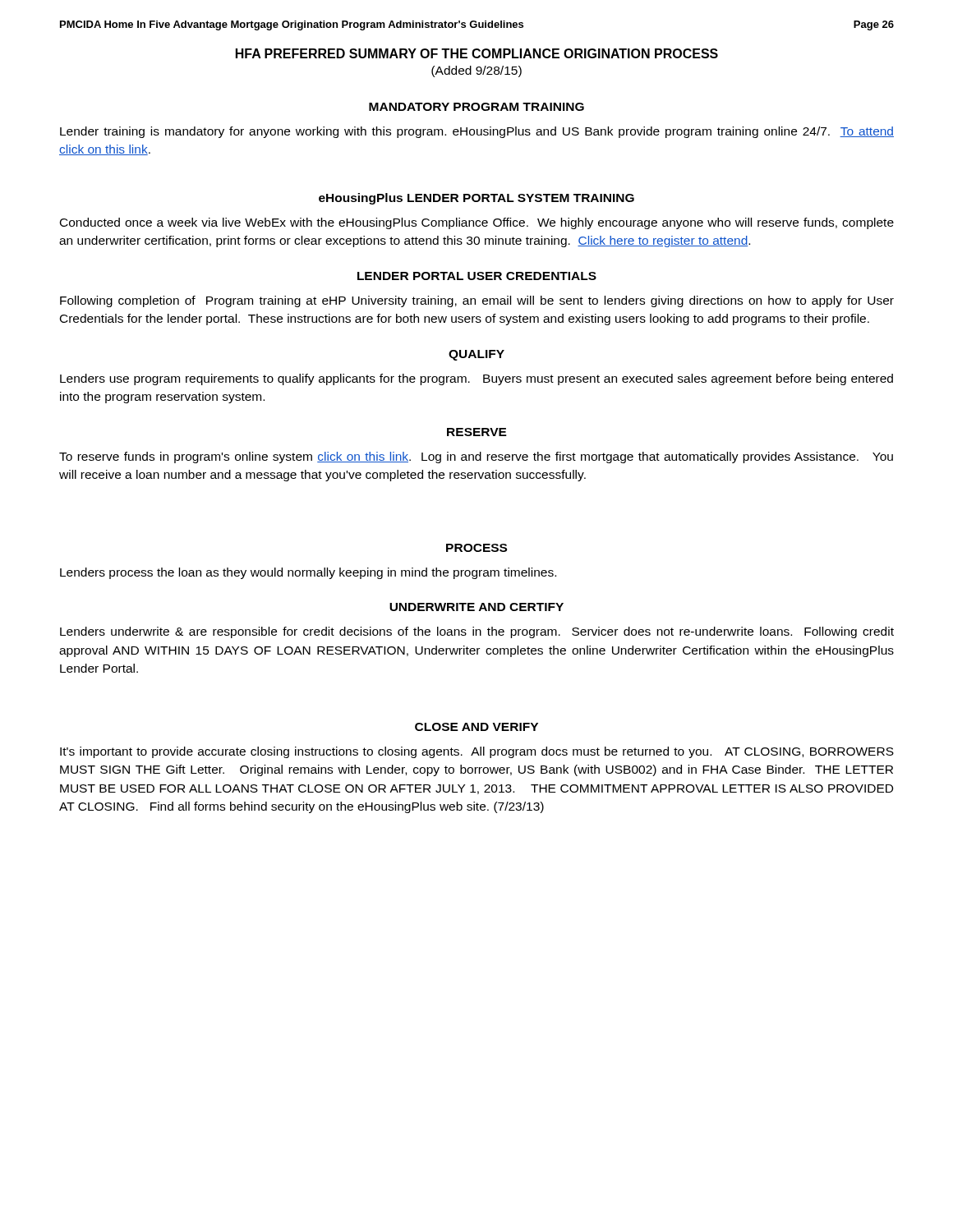Find the section header that reads "UNDERWRITE AND CERTIFY"
This screenshot has height=1232, width=953.
[x=476, y=607]
